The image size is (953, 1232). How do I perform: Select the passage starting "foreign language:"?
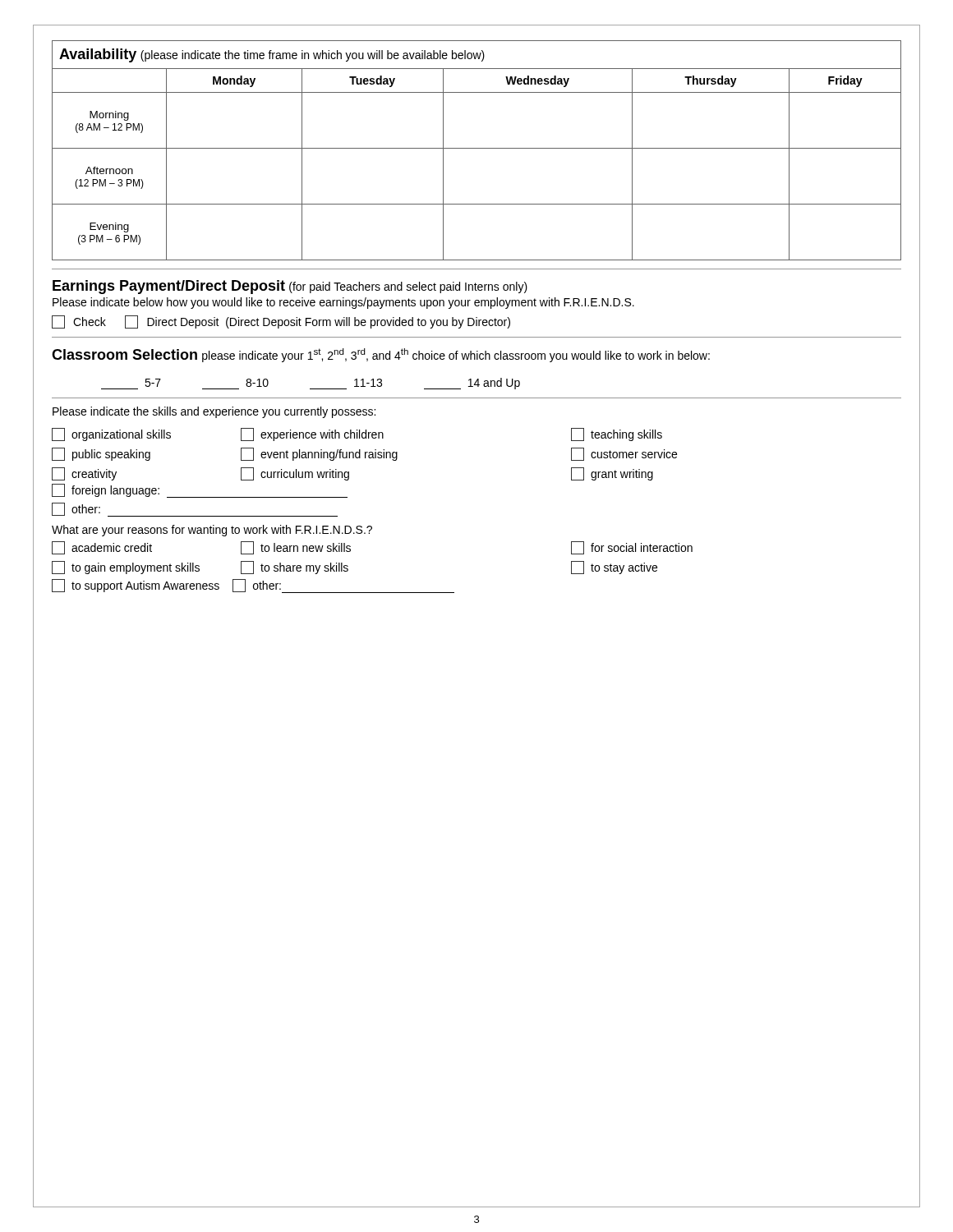pyautogui.click(x=200, y=490)
